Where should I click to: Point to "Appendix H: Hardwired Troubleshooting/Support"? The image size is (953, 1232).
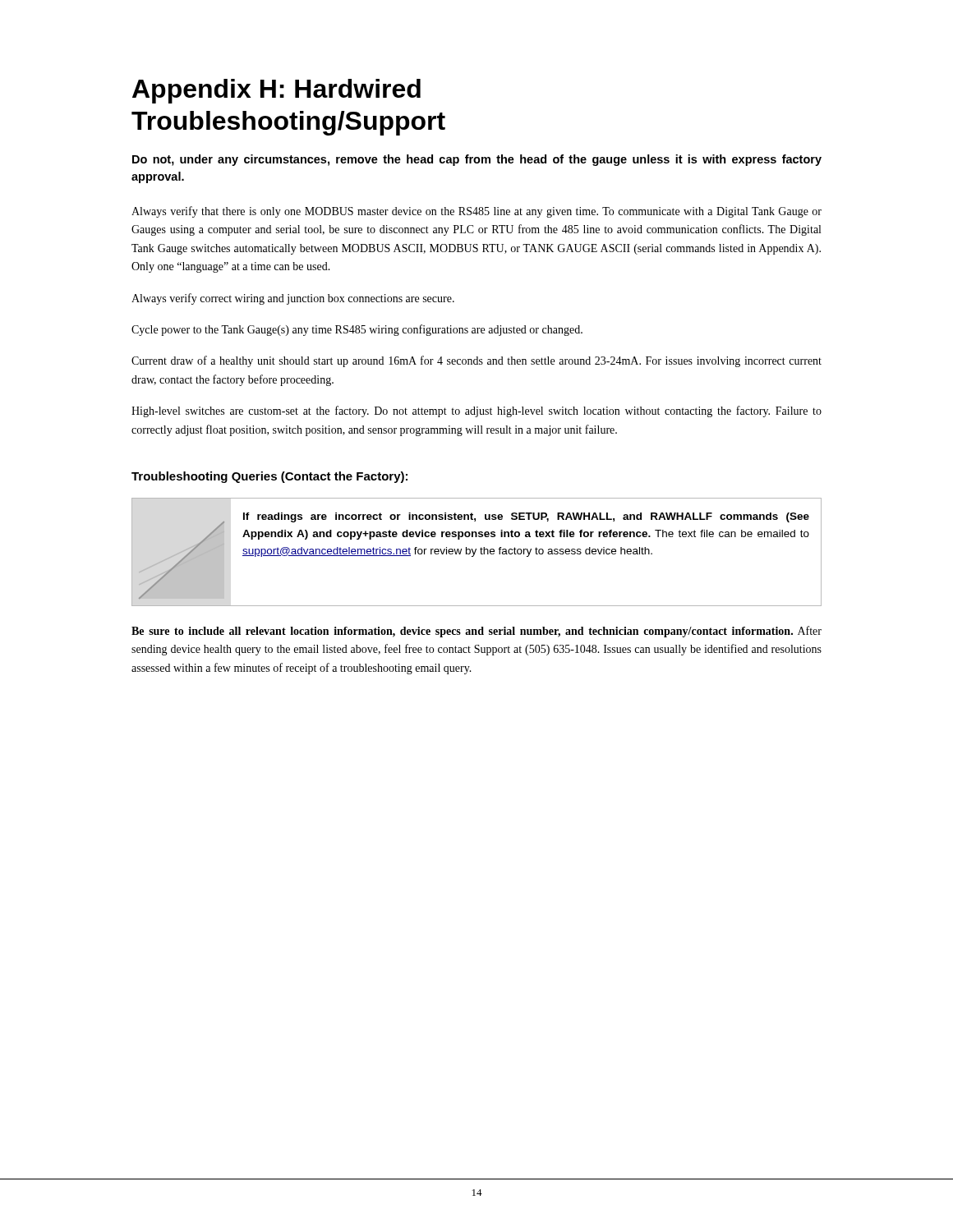[276, 91]
